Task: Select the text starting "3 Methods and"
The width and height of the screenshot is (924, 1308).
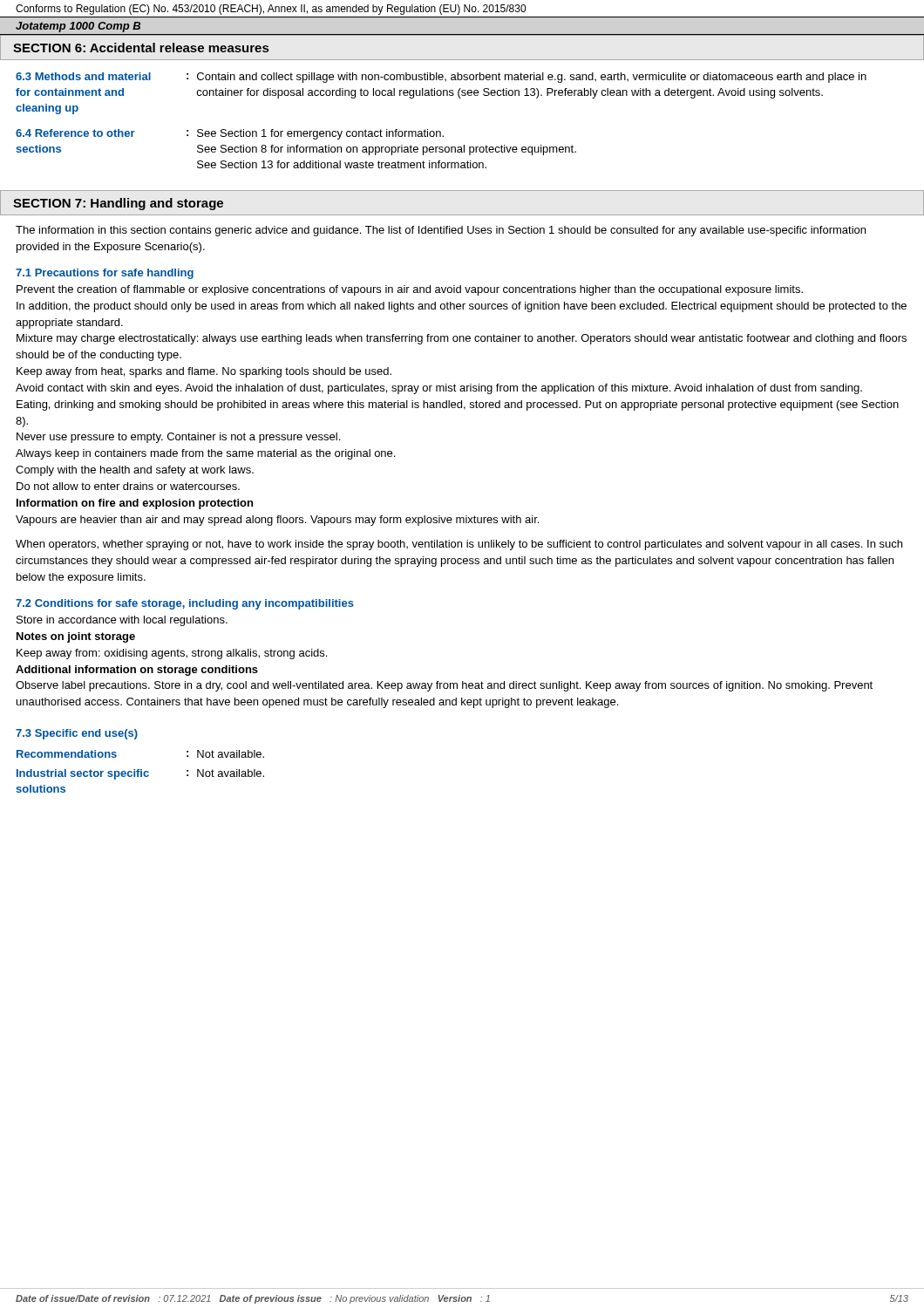Action: coord(462,93)
